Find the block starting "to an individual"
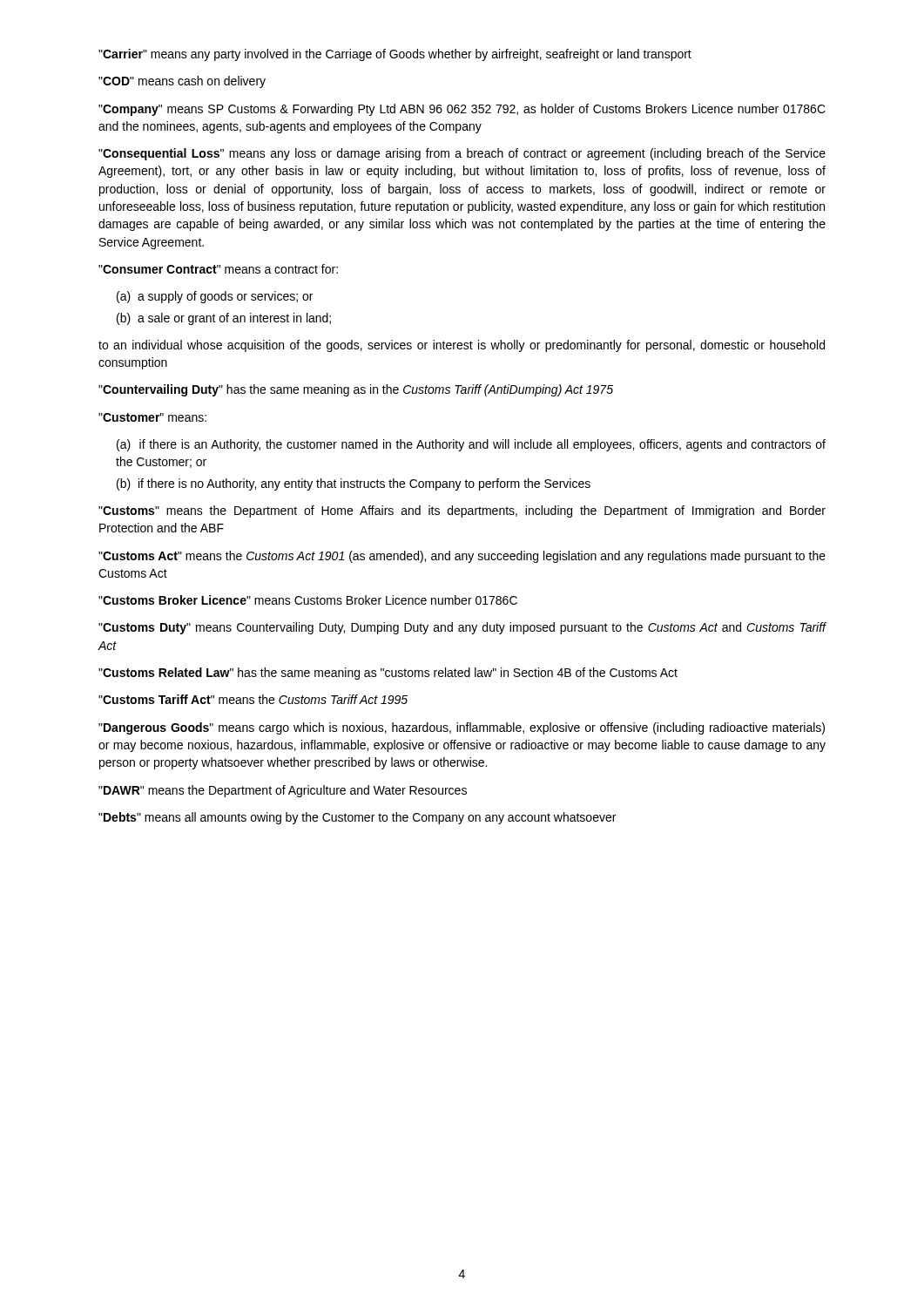 (x=462, y=354)
